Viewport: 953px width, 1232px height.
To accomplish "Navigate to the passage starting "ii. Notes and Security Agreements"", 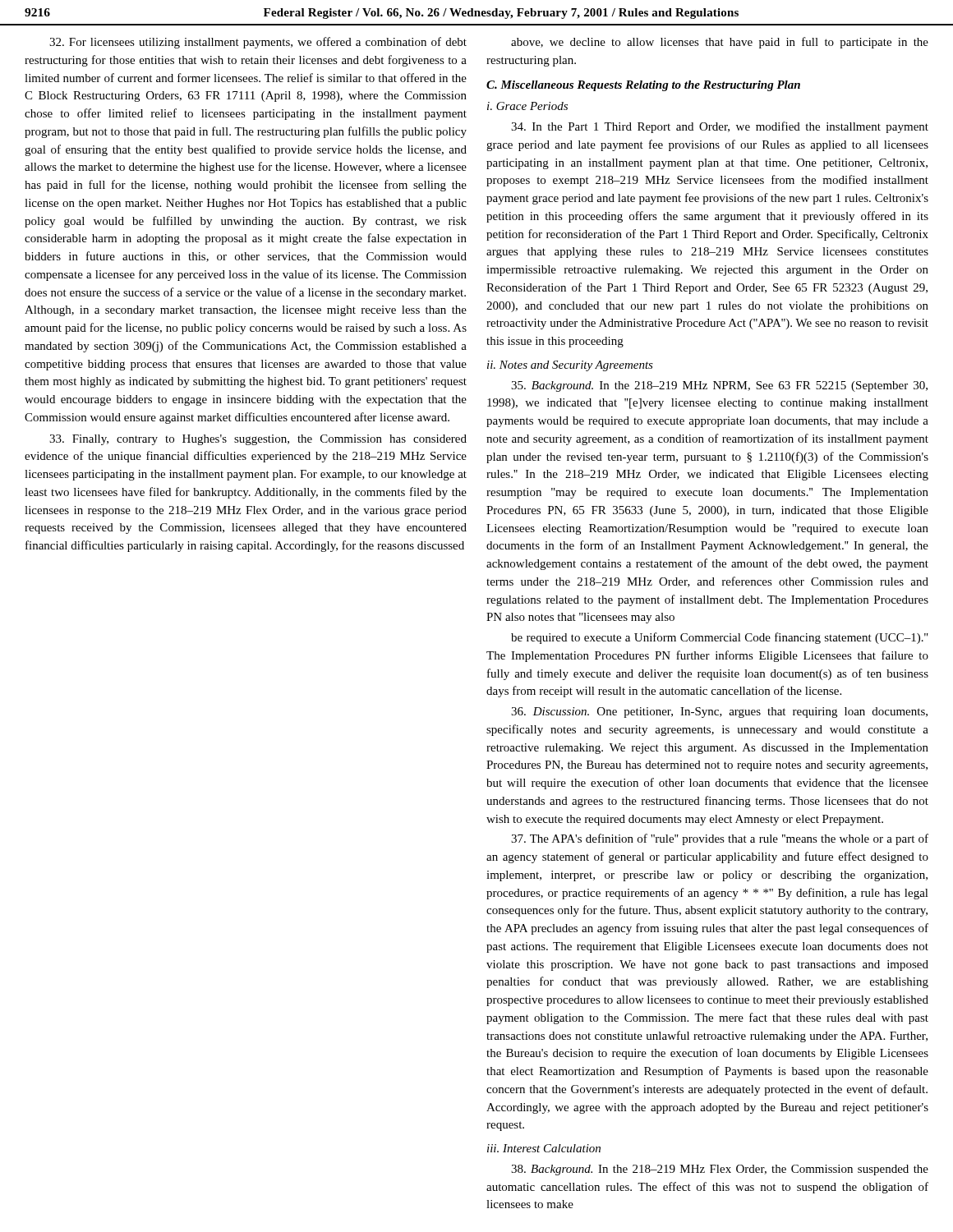I will pyautogui.click(x=570, y=366).
